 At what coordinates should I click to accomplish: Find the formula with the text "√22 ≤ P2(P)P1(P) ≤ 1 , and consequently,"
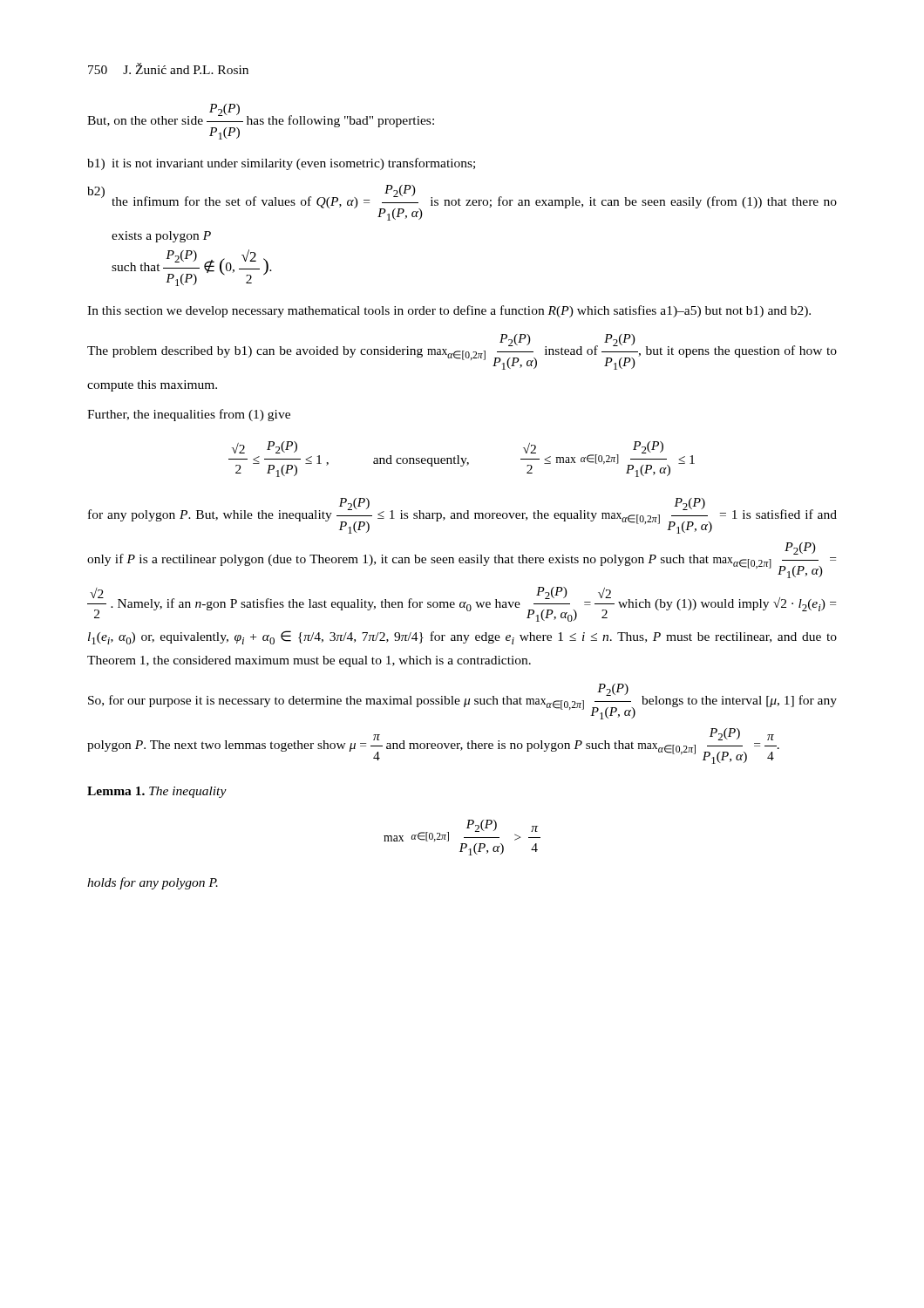(462, 459)
